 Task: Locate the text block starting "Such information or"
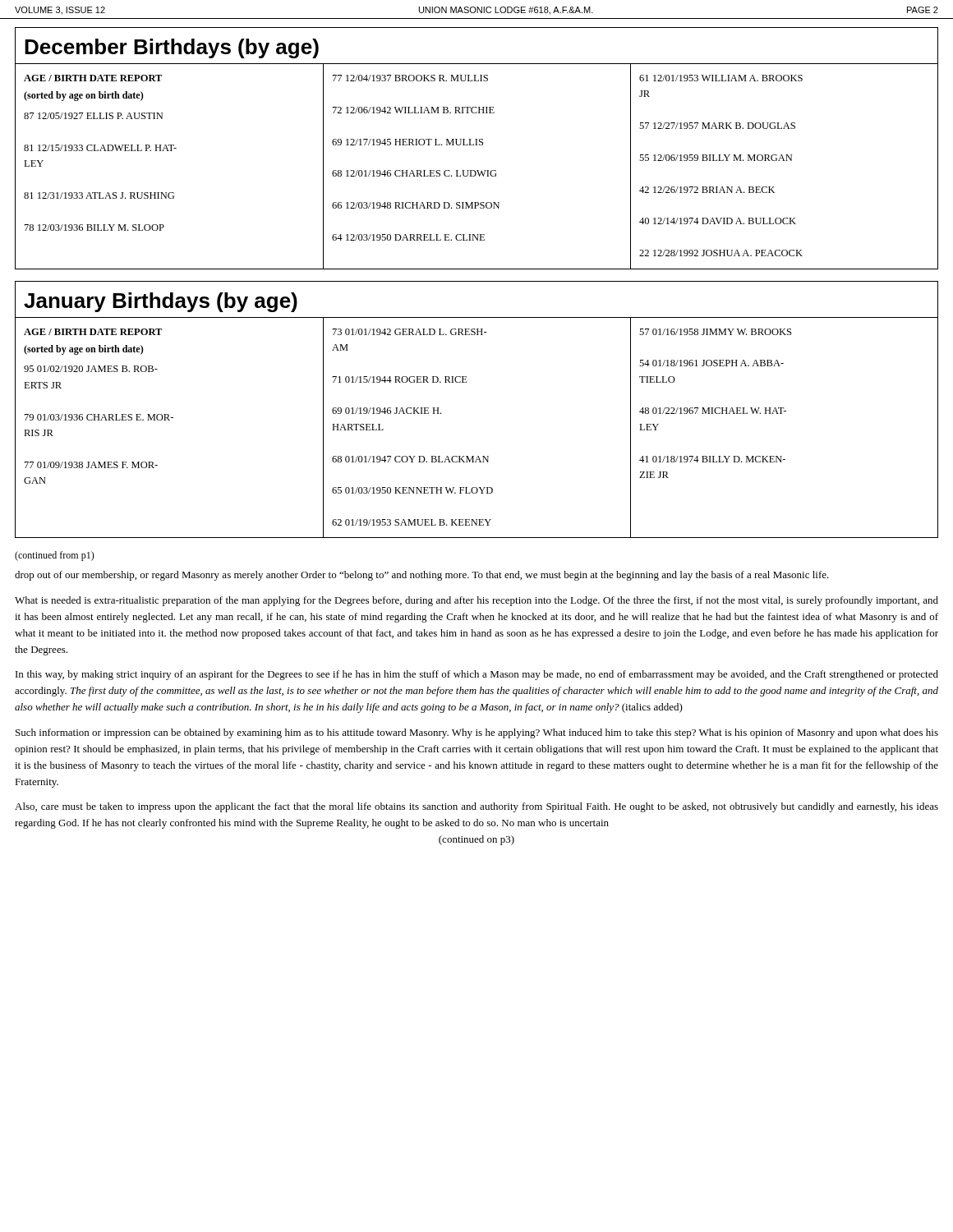476,757
